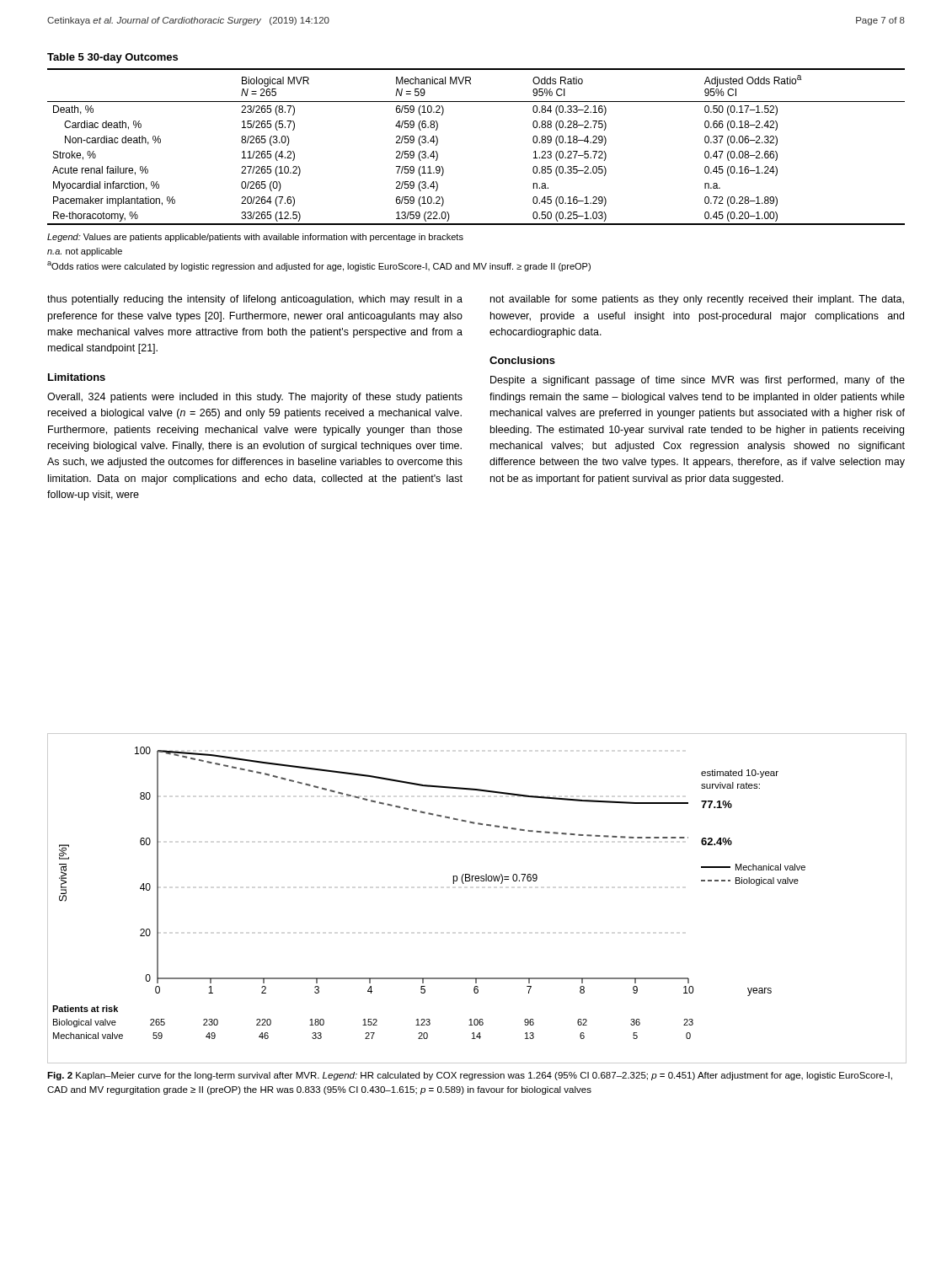Find the text block starting "Legend: Values are patients applicable/patients with"

[x=319, y=251]
